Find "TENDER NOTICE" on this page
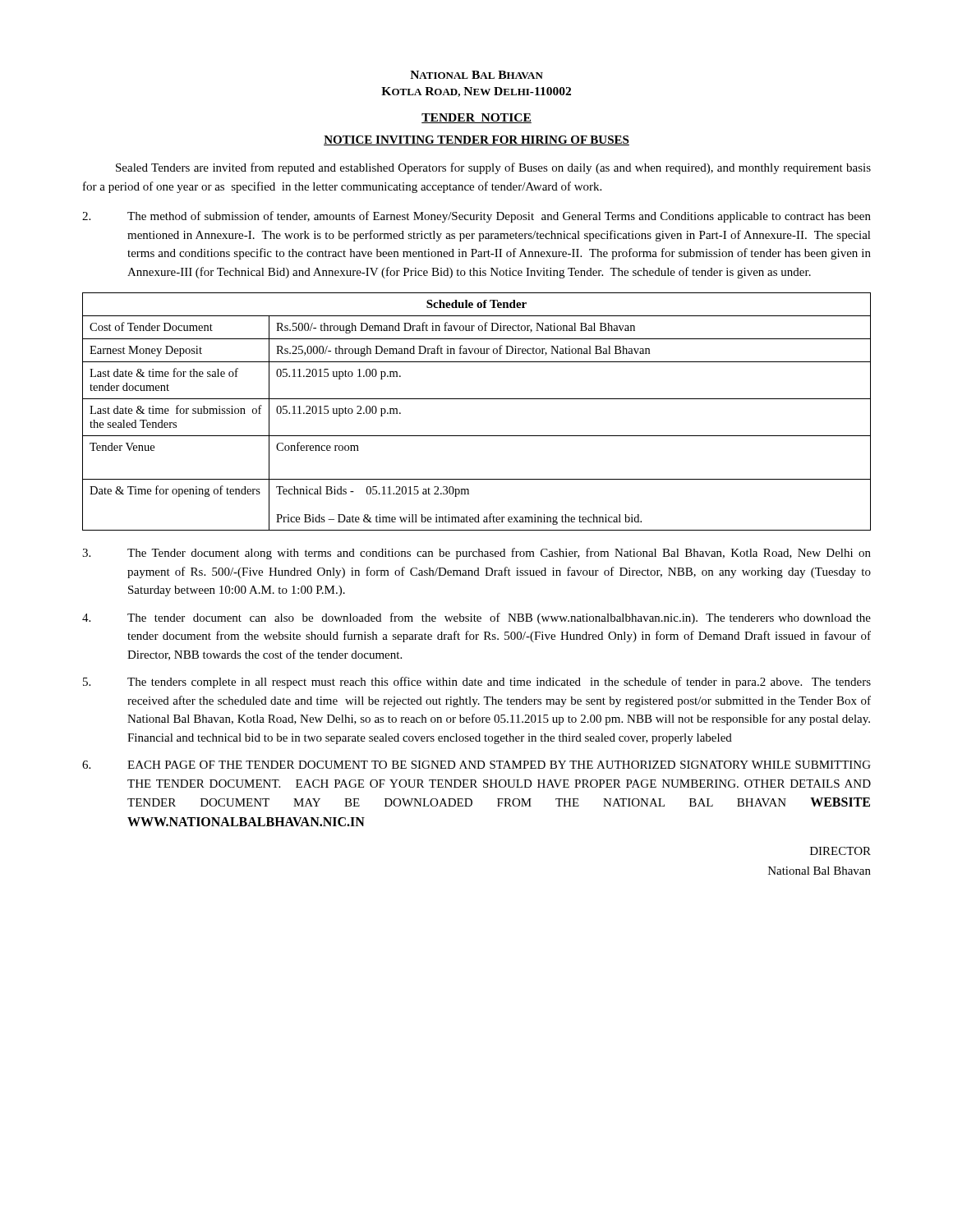This screenshot has width=953, height=1232. 476,117
